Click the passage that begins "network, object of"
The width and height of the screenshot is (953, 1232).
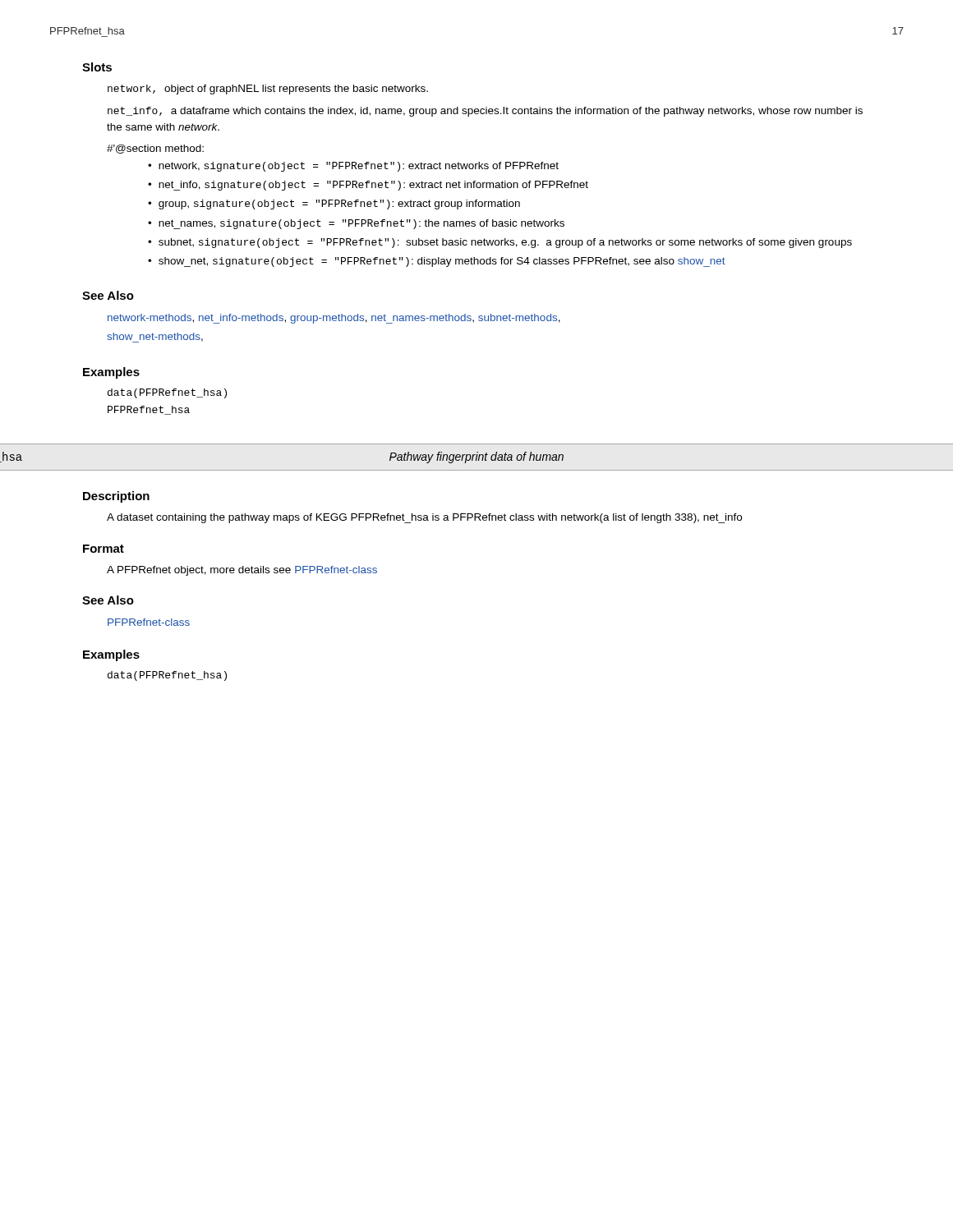[x=268, y=89]
